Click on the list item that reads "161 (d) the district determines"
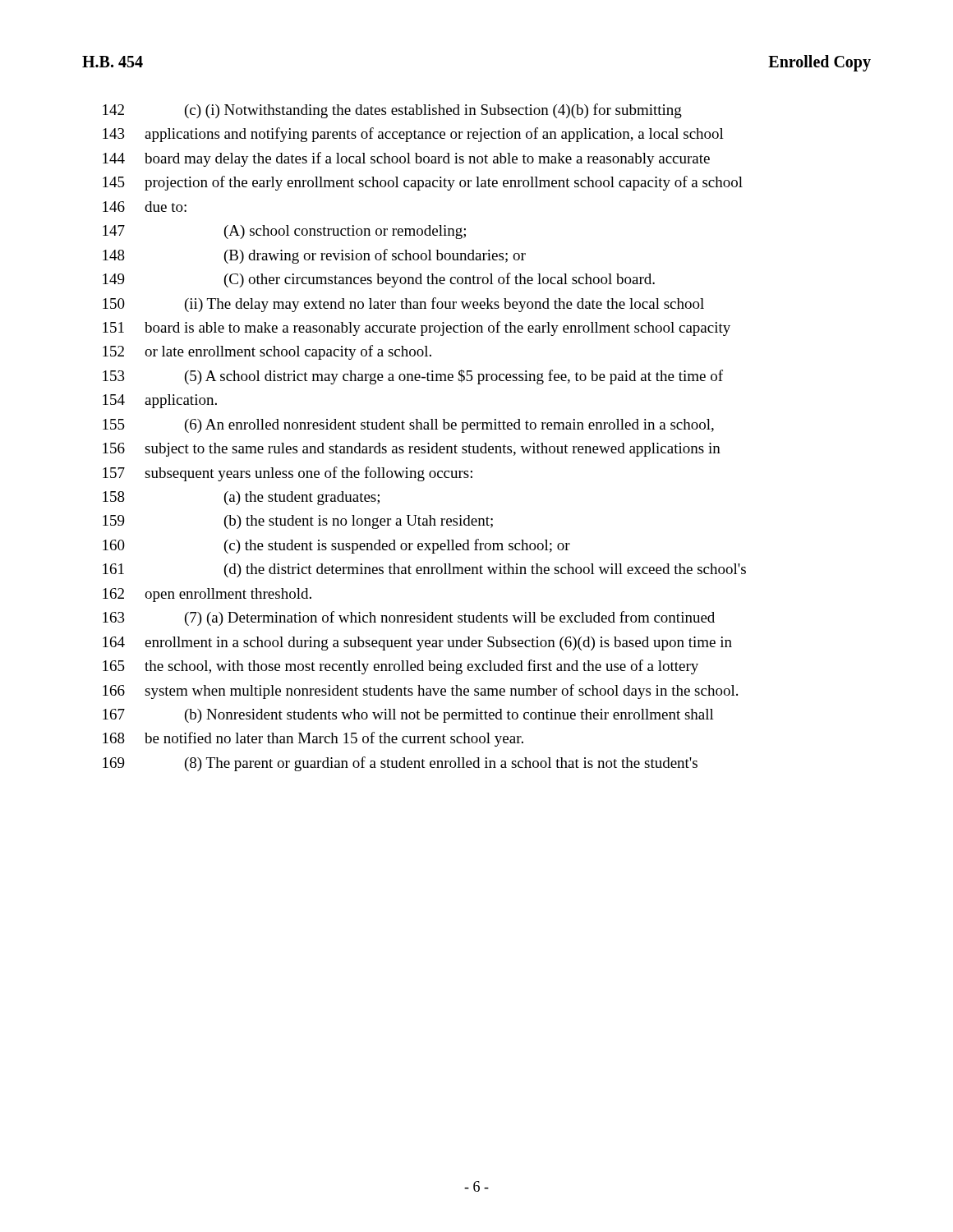Viewport: 953px width, 1232px height. tap(476, 569)
